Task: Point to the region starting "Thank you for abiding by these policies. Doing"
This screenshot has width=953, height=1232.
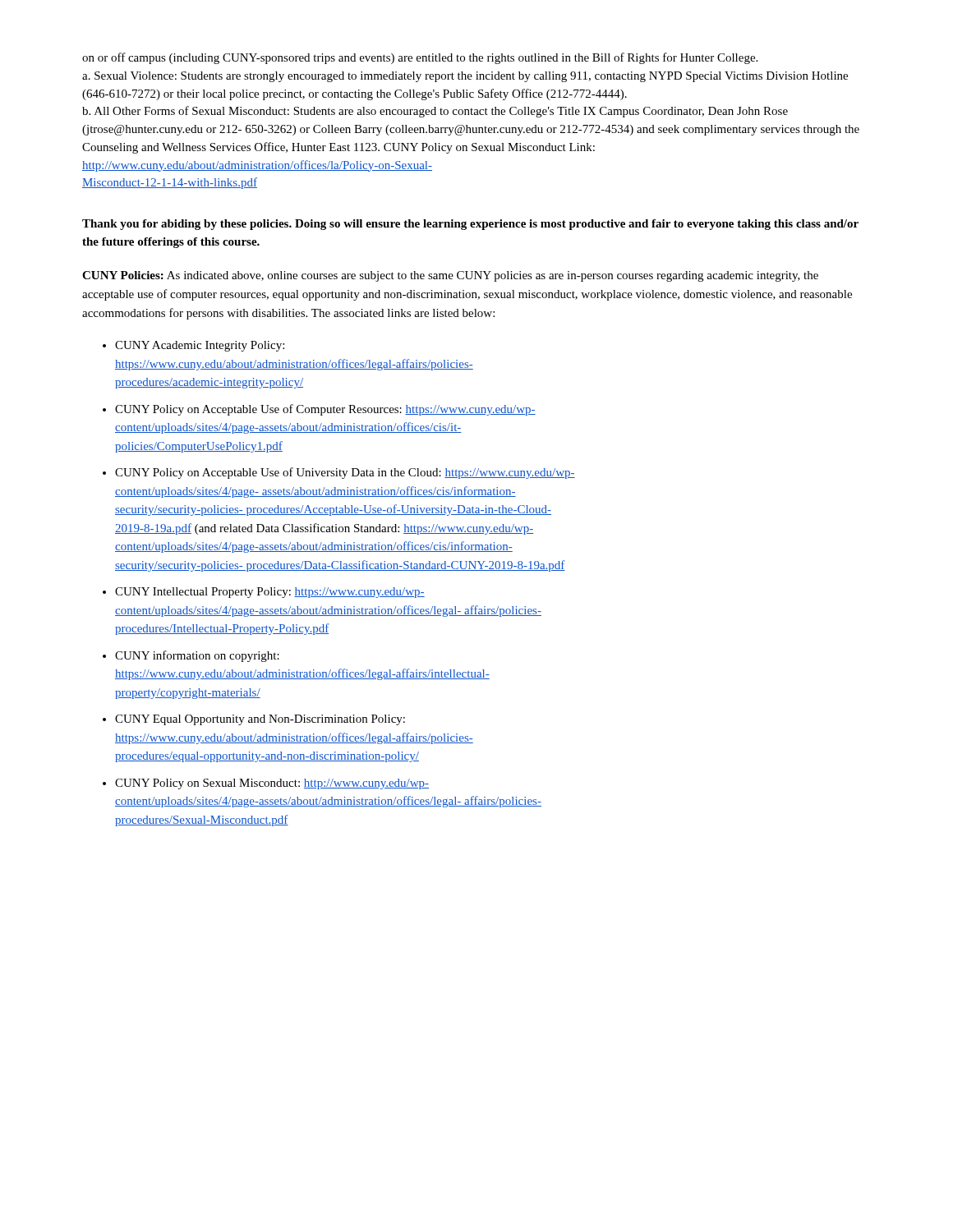Action: (x=470, y=232)
